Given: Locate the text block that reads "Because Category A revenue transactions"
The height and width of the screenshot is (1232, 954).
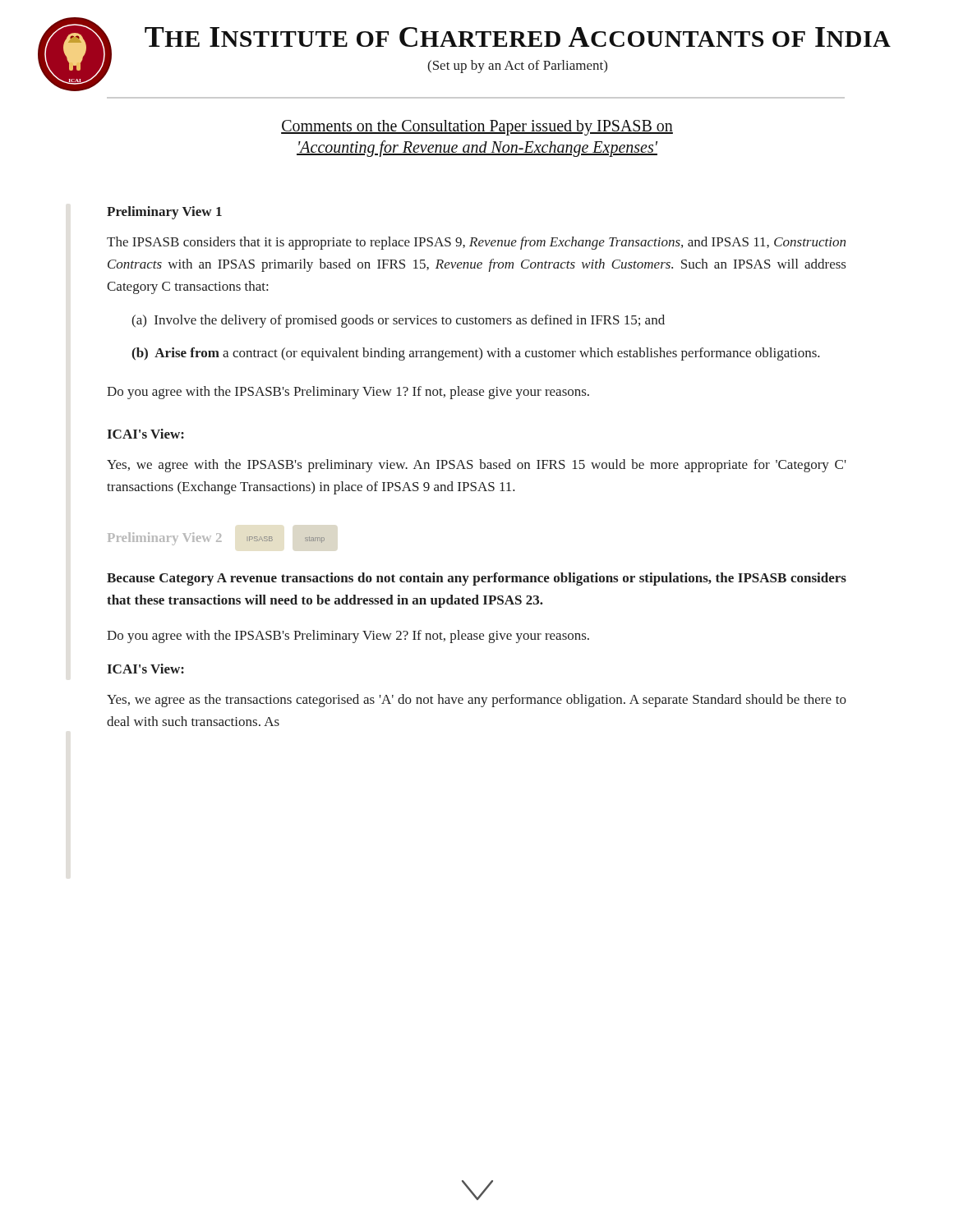Looking at the screenshot, I should point(477,589).
